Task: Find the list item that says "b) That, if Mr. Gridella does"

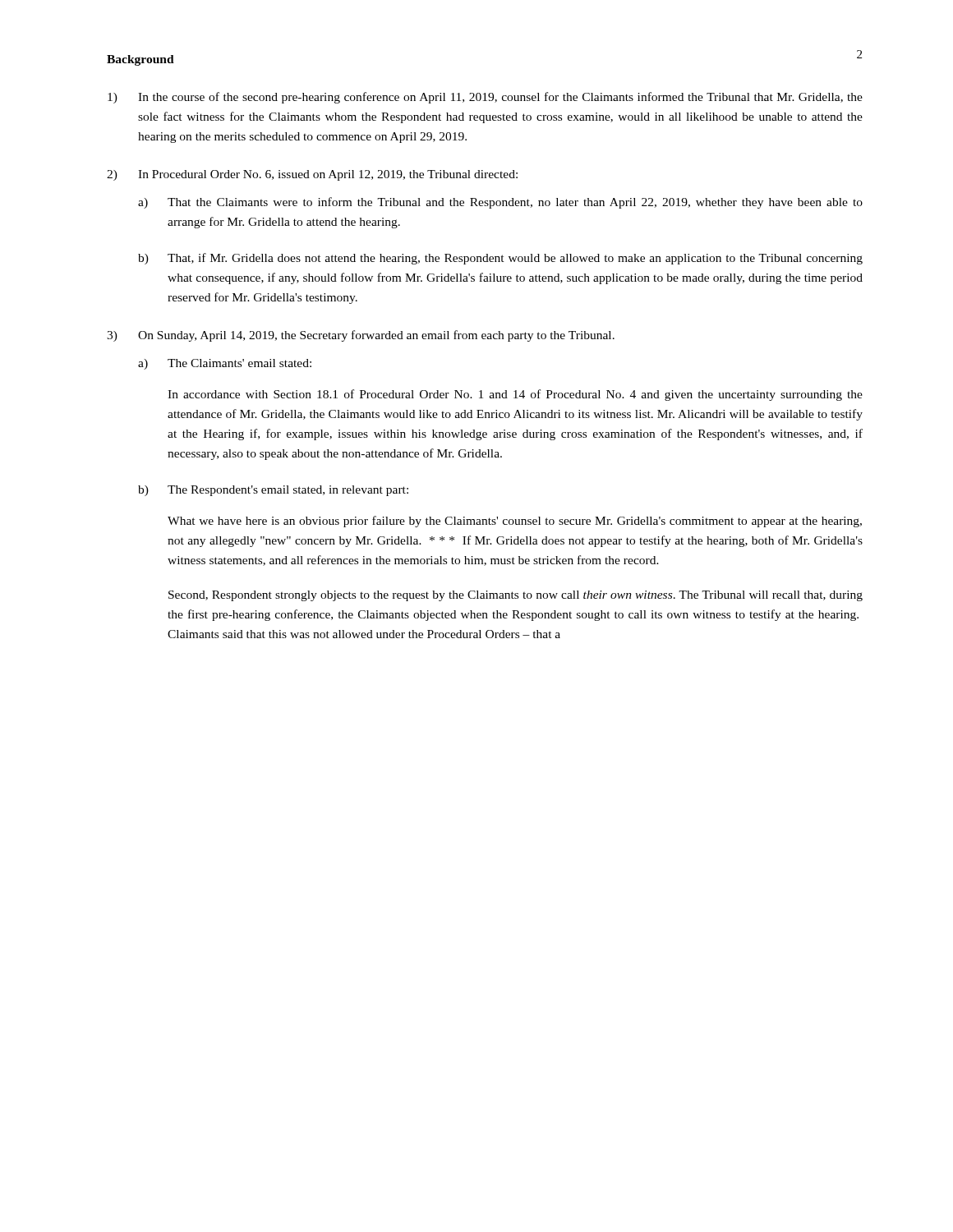Action: pyautogui.click(x=500, y=278)
